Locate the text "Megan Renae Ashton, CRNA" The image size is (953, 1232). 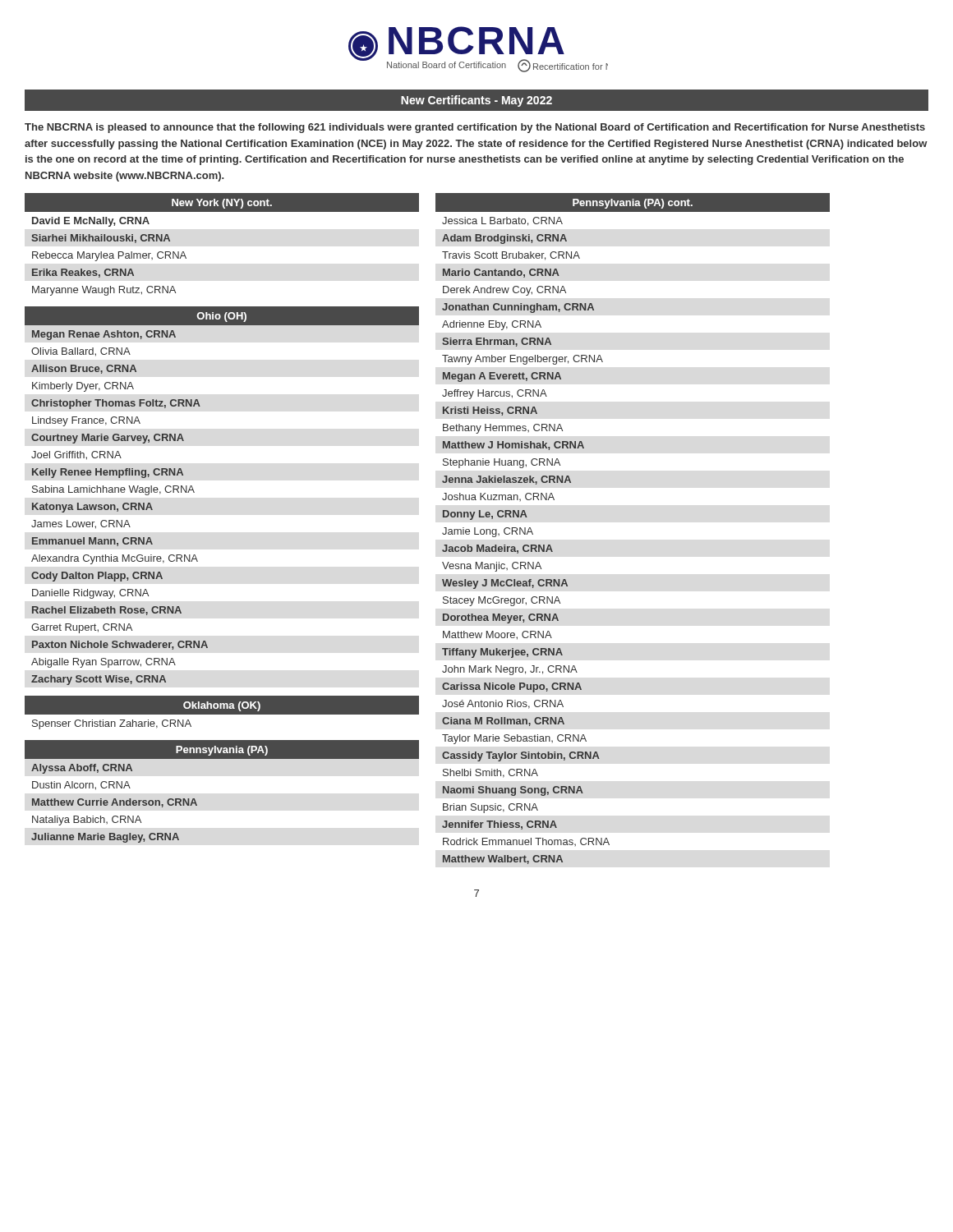[x=104, y=334]
